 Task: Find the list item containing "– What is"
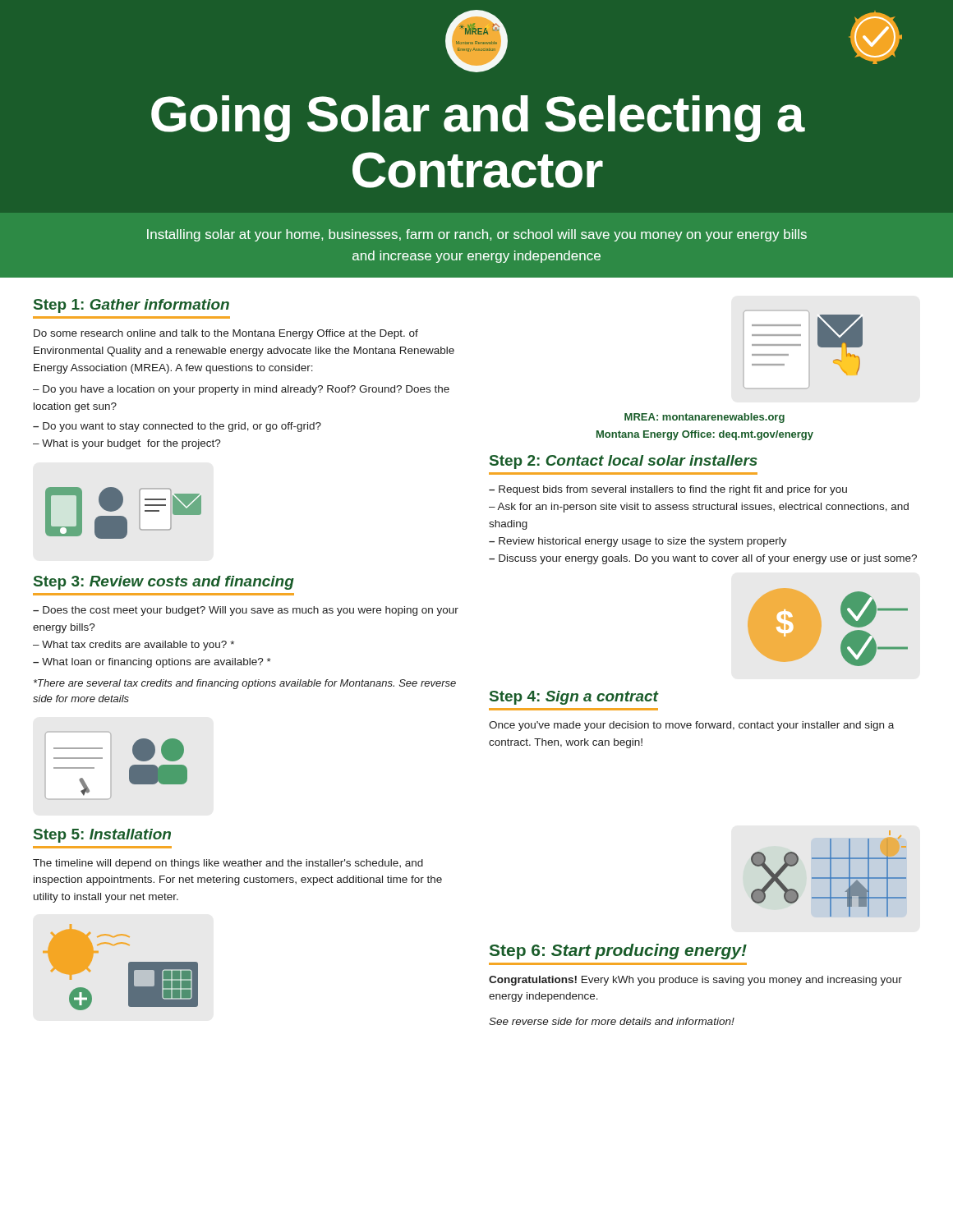pos(127,443)
